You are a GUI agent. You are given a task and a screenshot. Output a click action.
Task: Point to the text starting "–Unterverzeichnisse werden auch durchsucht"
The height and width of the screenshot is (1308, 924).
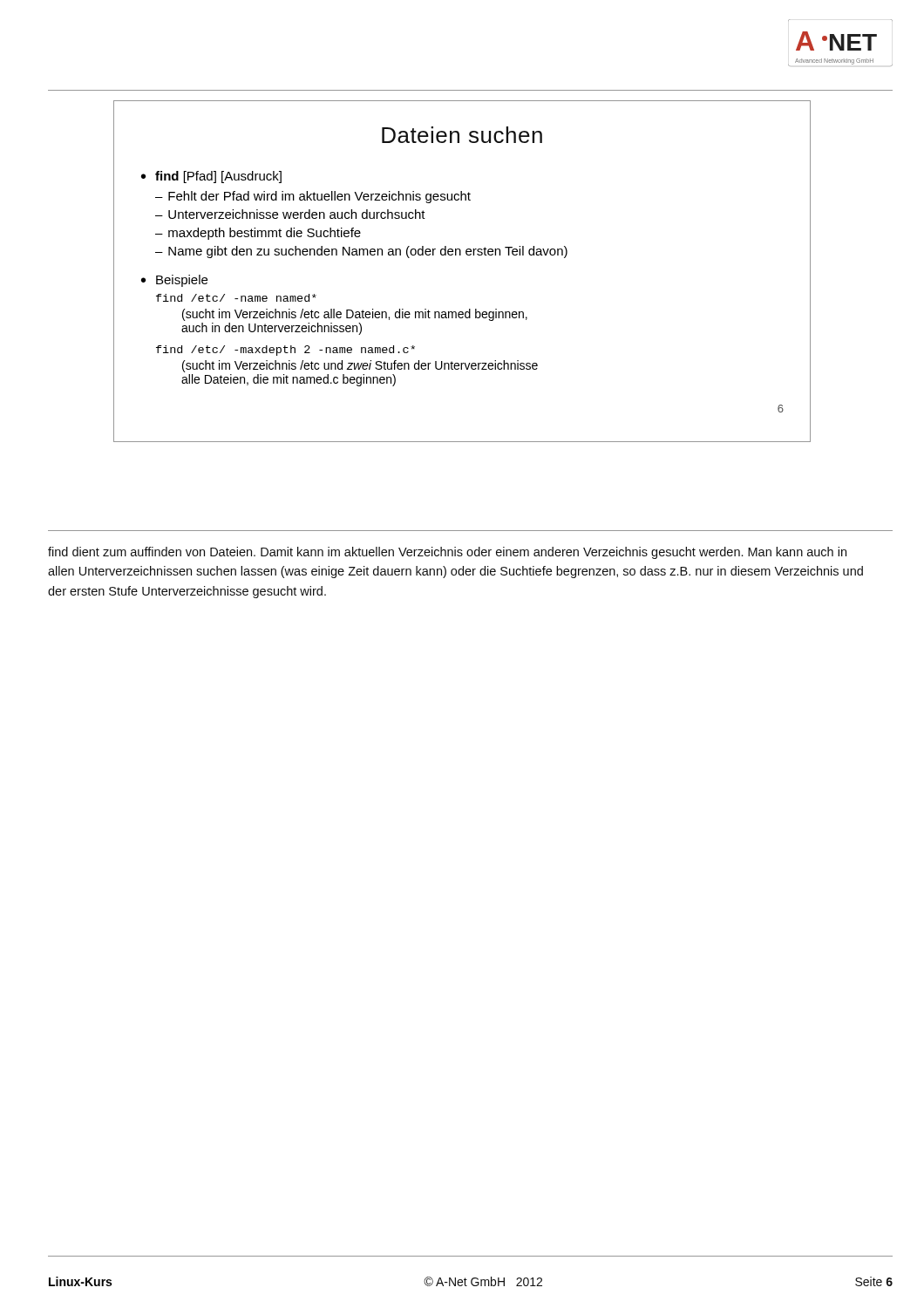pyautogui.click(x=290, y=214)
